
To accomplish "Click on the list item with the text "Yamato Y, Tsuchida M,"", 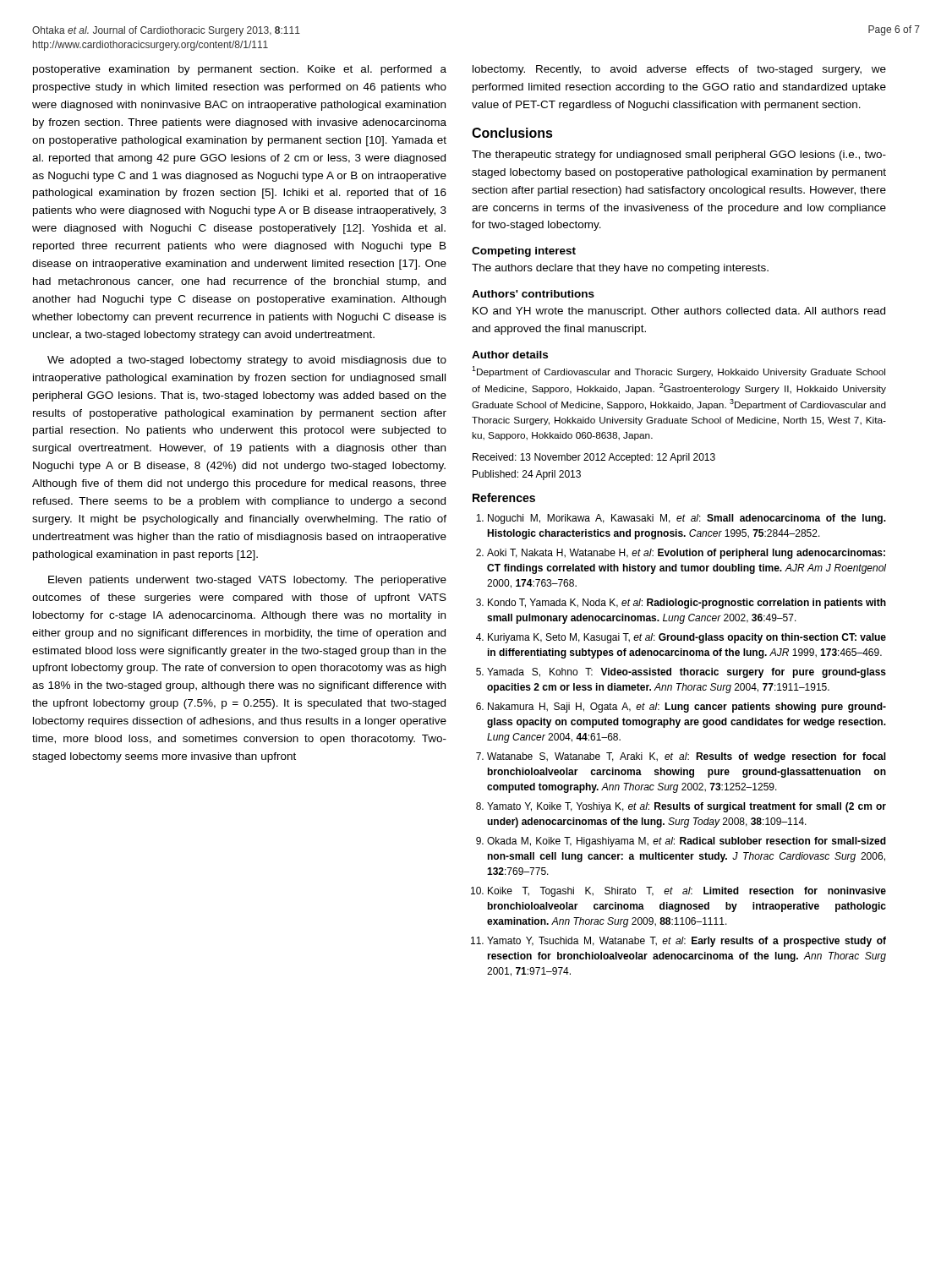I will 686,956.
